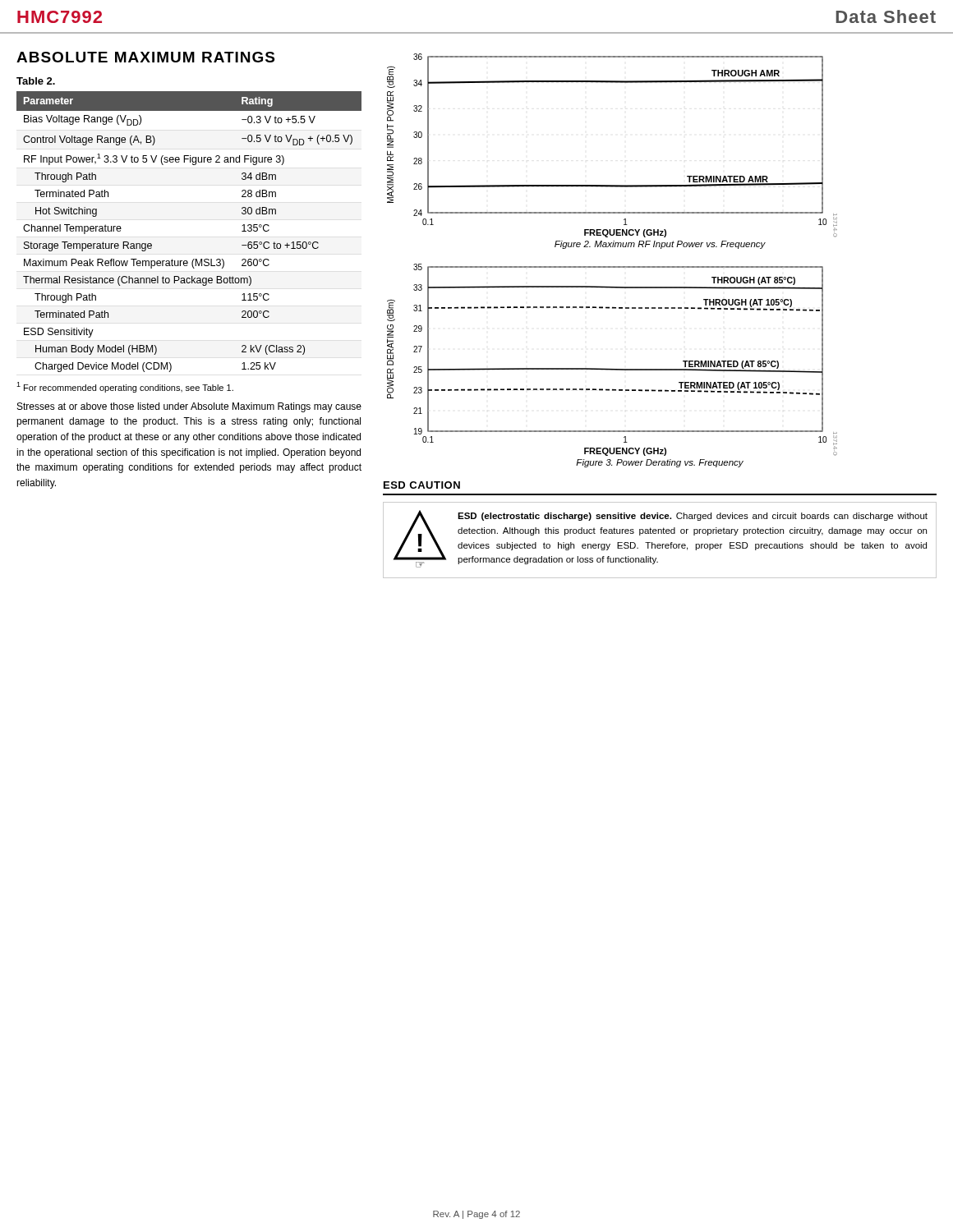Image resolution: width=953 pixels, height=1232 pixels.
Task: Point to the element starting "Figure 2. Maximum RF"
Action: click(x=660, y=244)
